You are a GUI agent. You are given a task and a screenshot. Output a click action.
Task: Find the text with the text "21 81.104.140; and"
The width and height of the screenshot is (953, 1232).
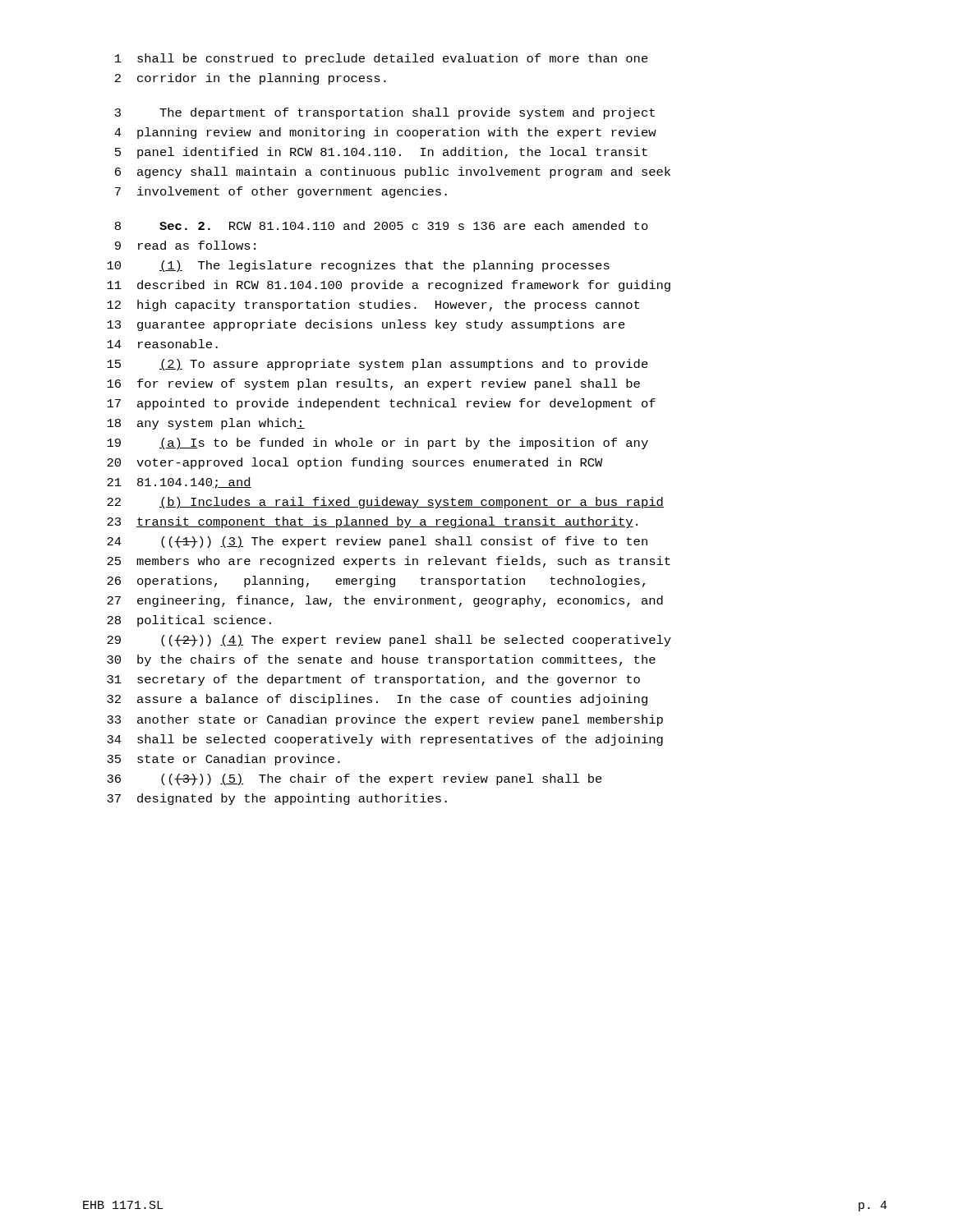coord(179,483)
